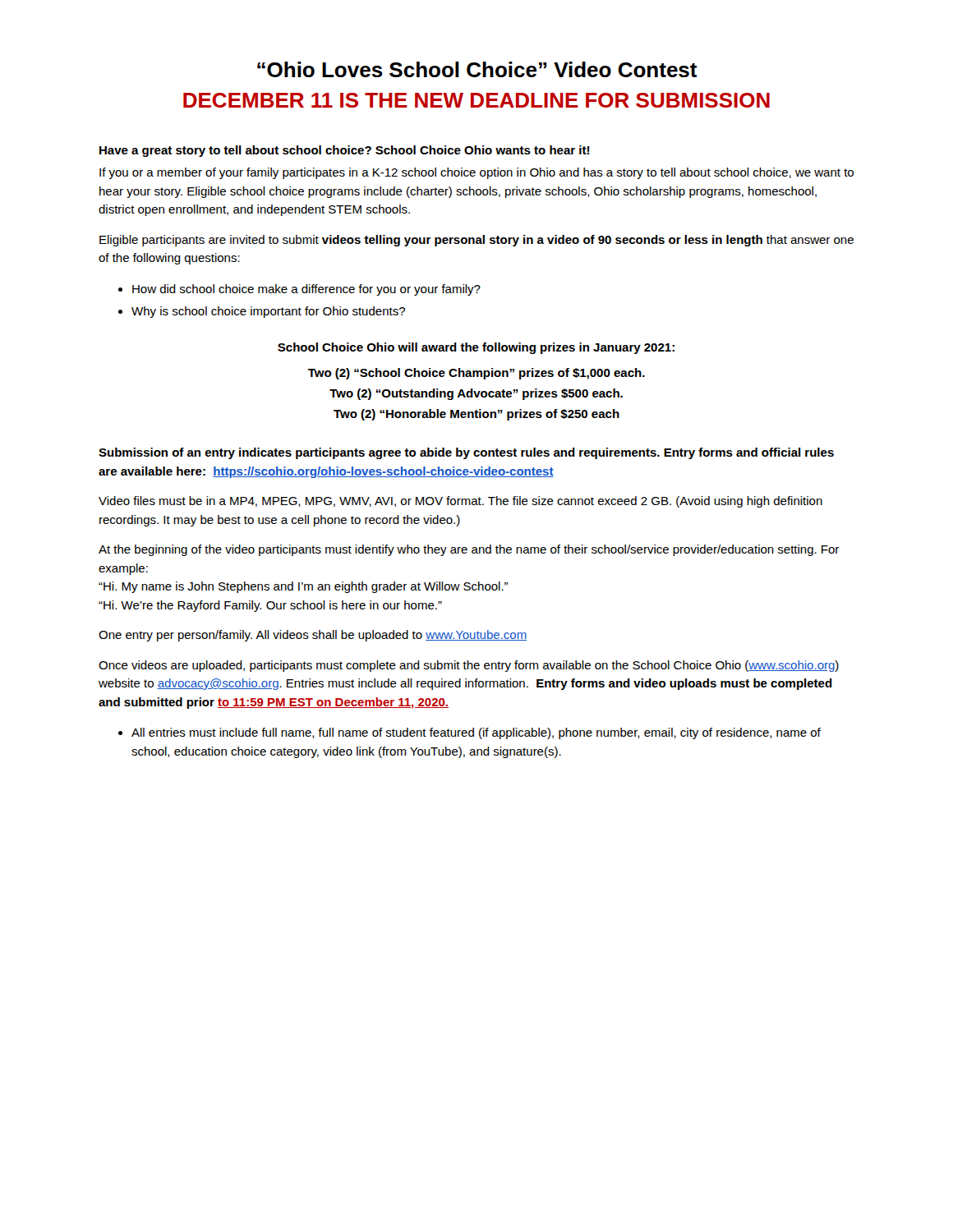Find the text block starting "“Ohio Loves School Choice” Video Contest"
Viewport: 953px width, 1232px height.
(476, 85)
